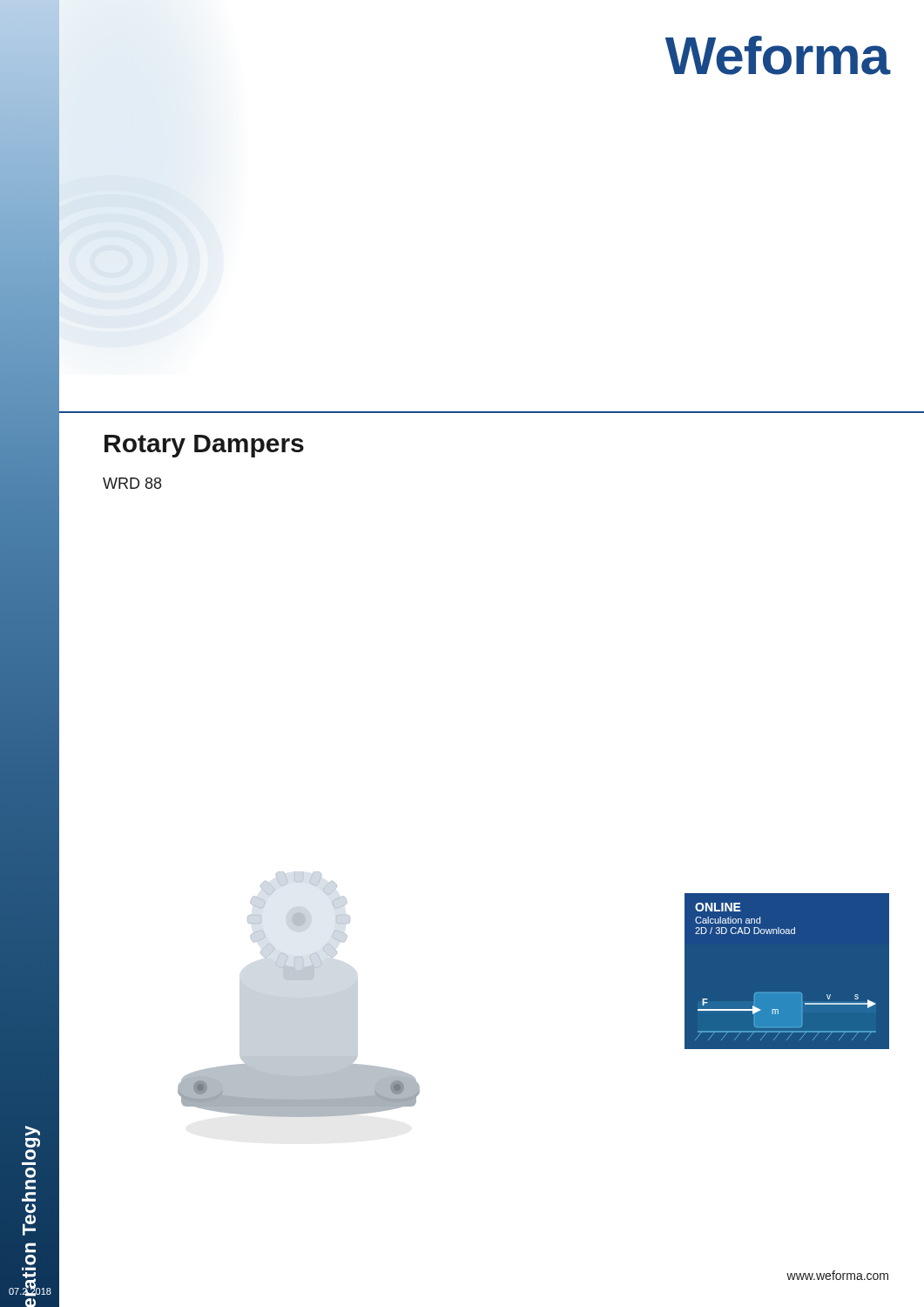Find the element starting "Rotary Dampers"
The height and width of the screenshot is (1307, 924).
click(204, 444)
